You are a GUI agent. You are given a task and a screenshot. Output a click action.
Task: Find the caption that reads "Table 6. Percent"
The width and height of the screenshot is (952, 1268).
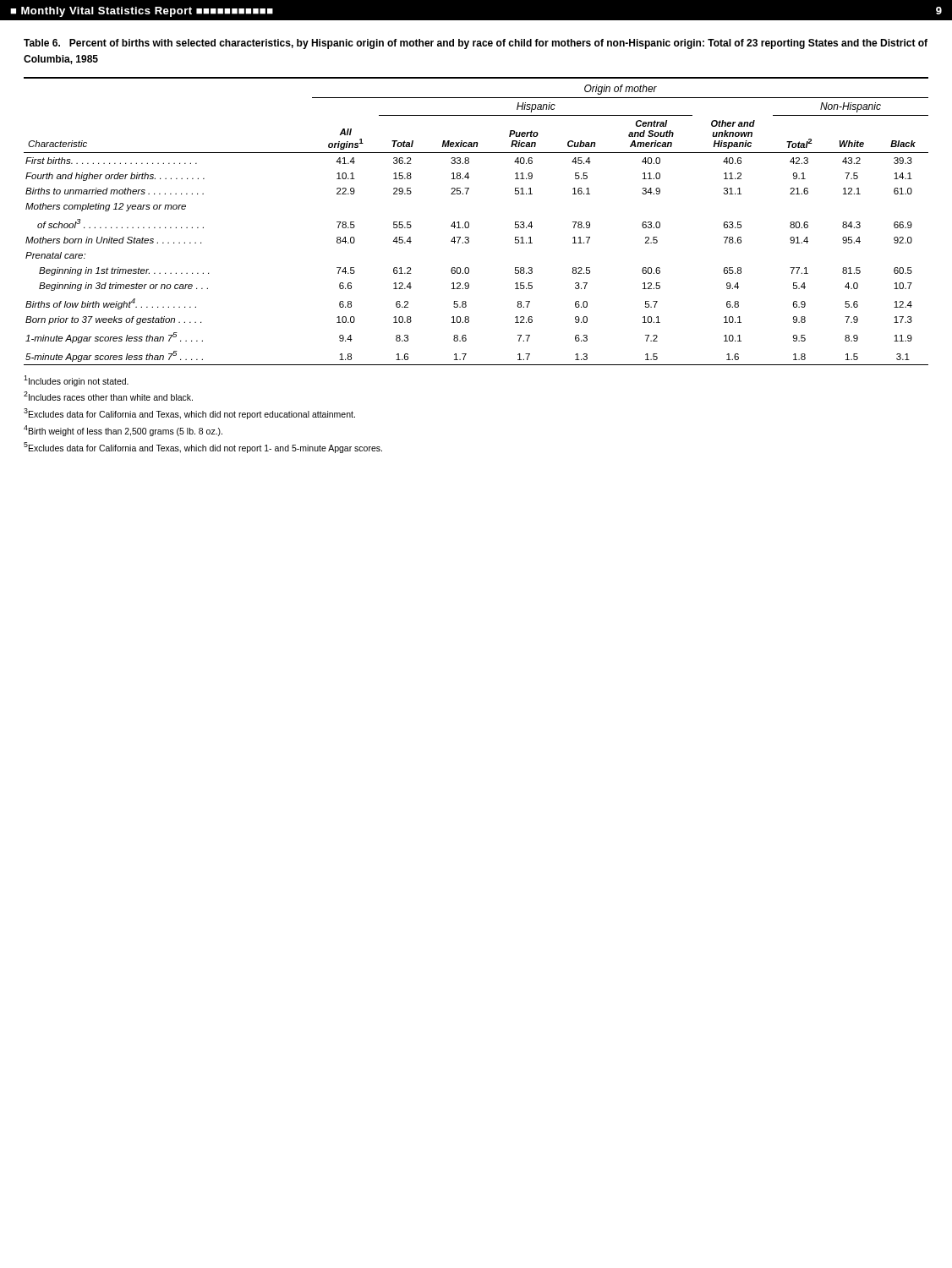click(x=476, y=51)
